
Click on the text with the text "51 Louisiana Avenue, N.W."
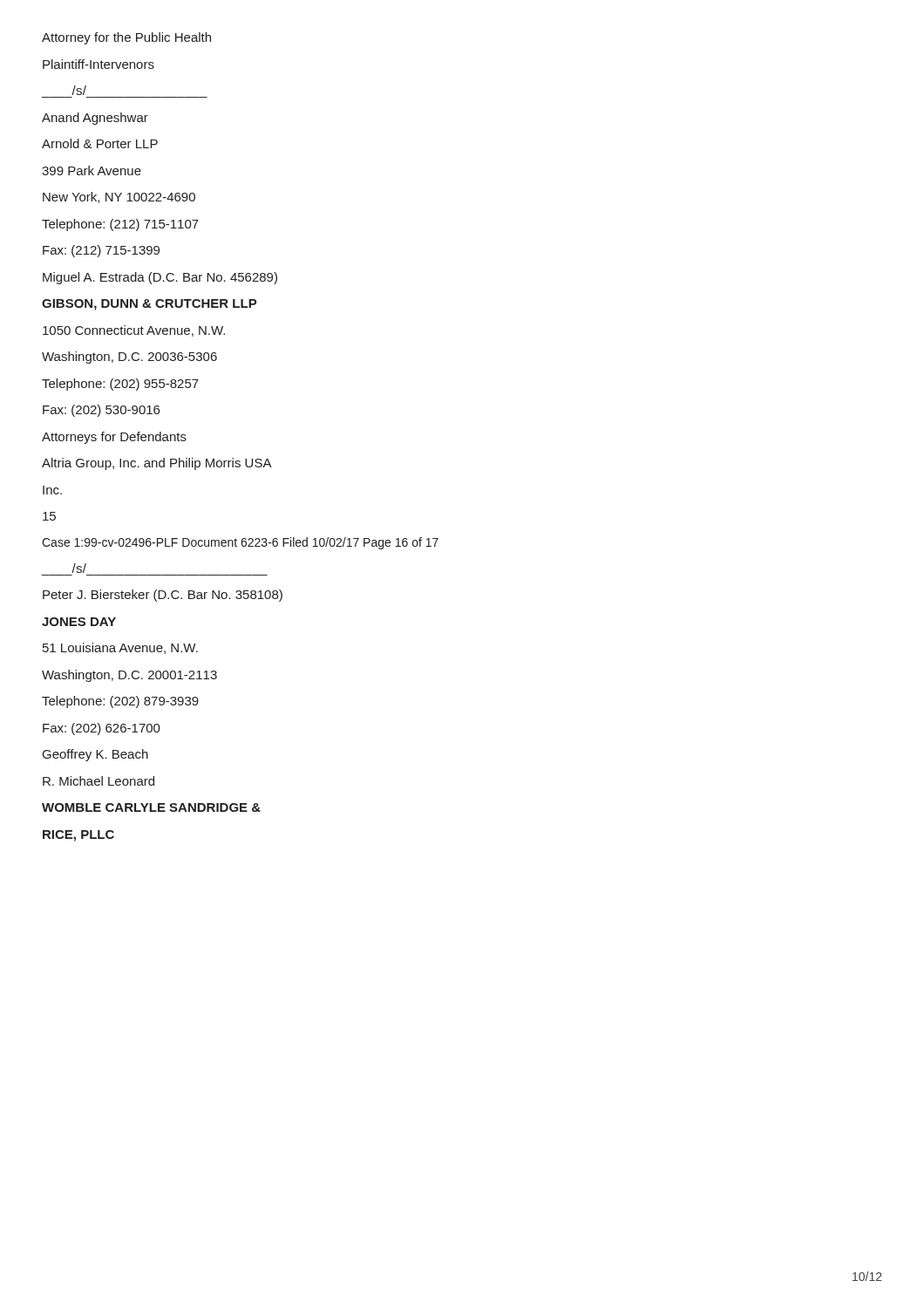point(120,647)
